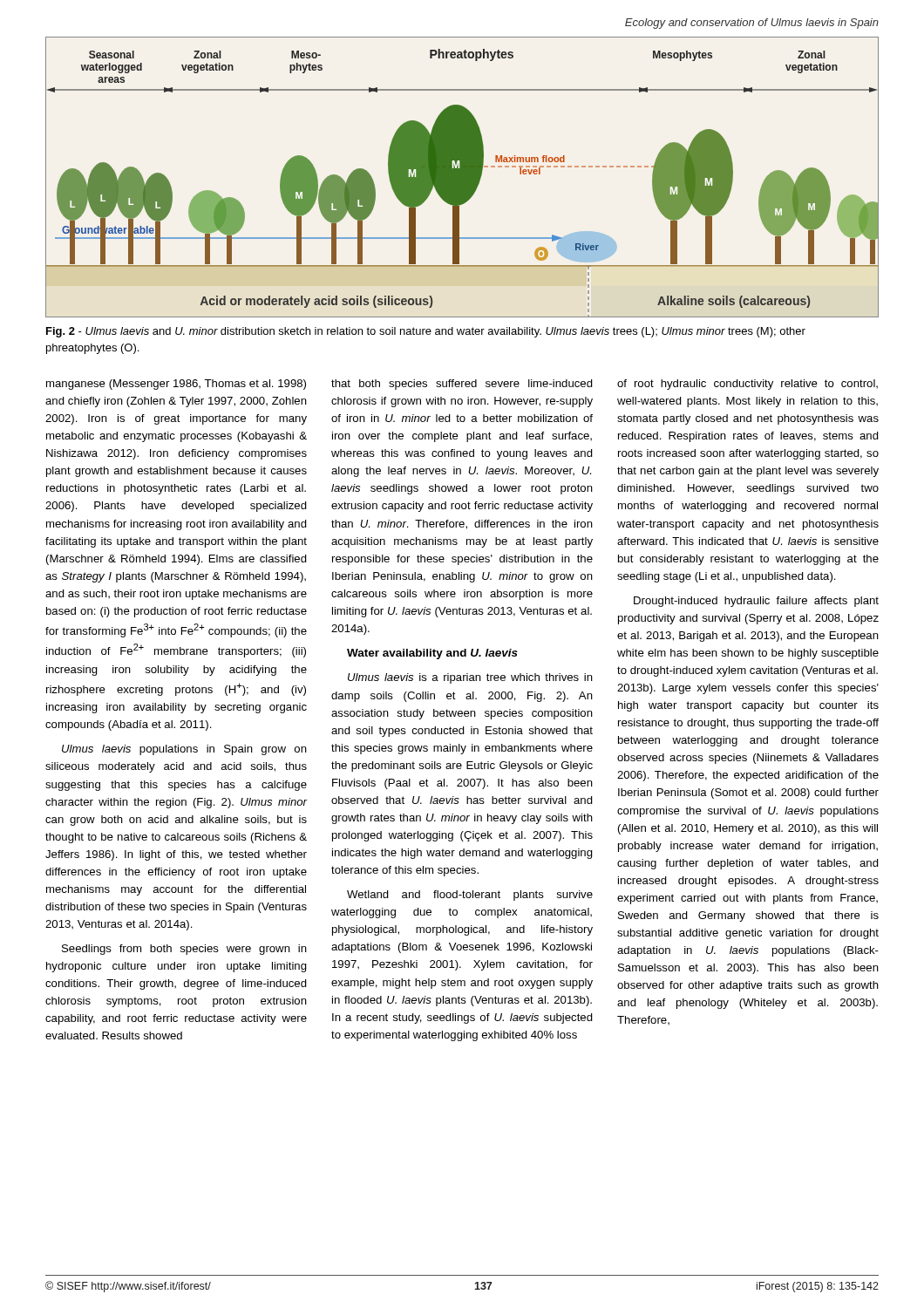This screenshot has width=924, height=1308.
Task: Navigate to the element starting "Wetland and flood-tolerant plants survive waterlogging due to"
Action: [x=462, y=964]
